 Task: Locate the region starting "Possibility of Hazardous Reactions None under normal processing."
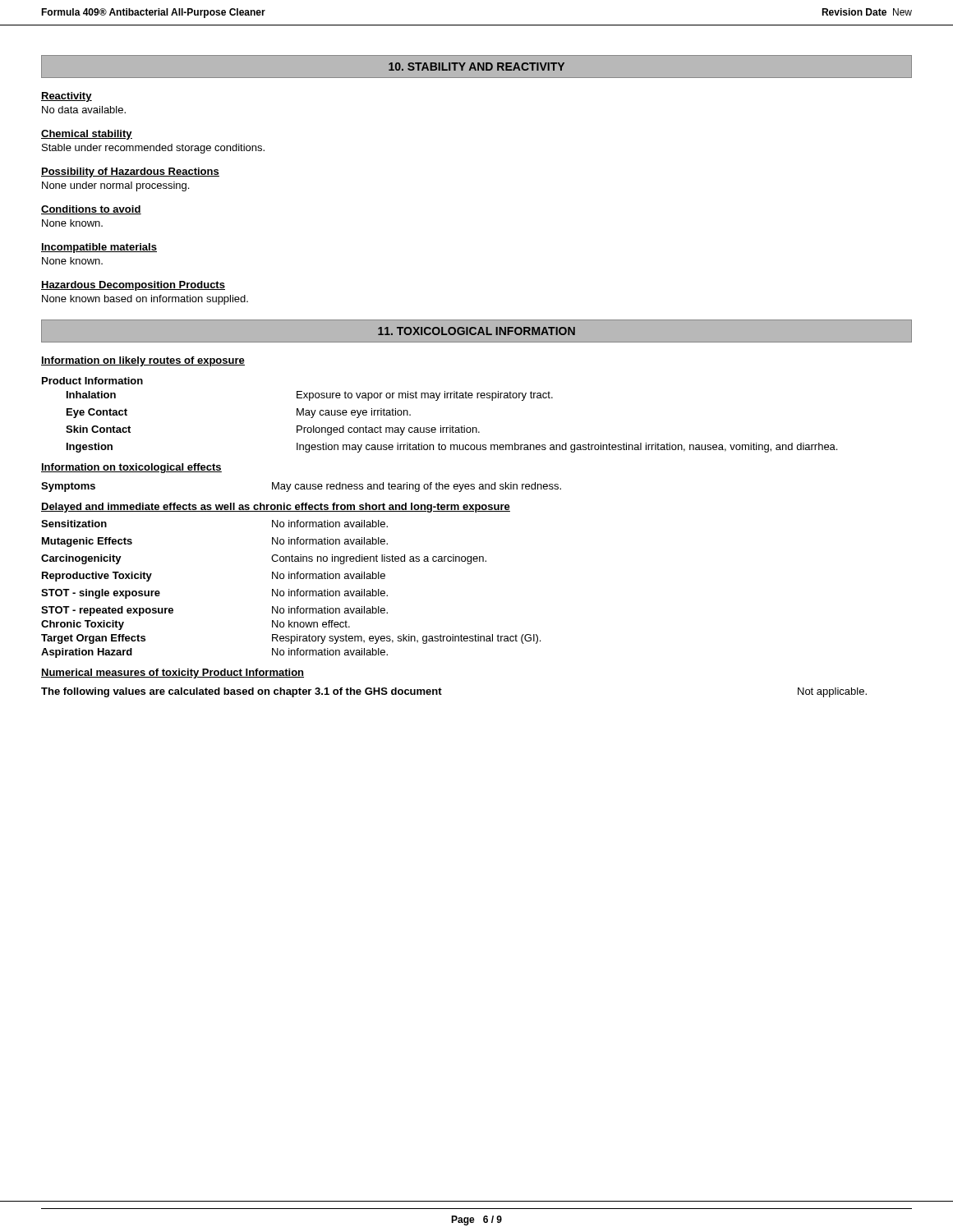[x=130, y=172]
